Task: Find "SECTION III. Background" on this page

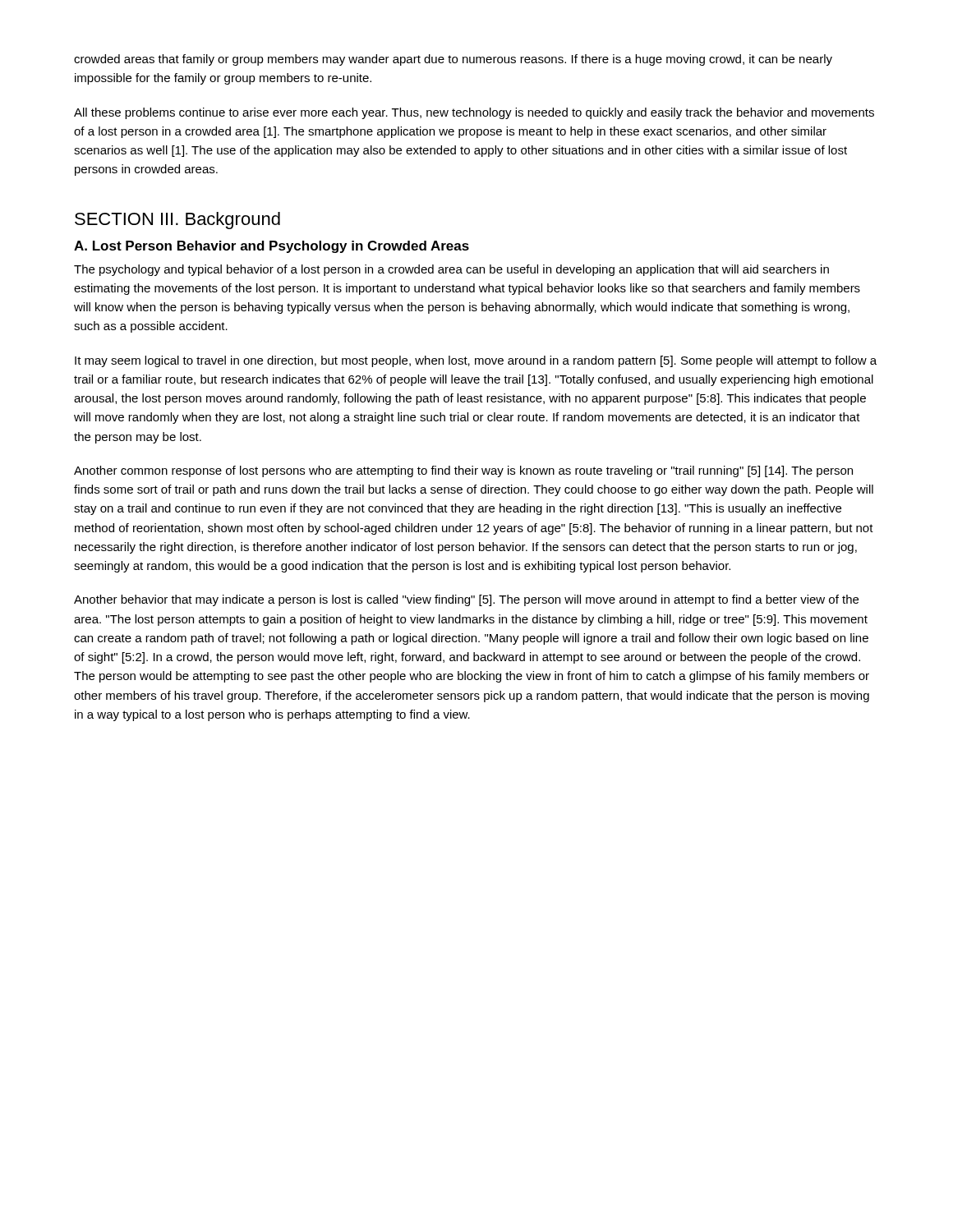Action: click(177, 218)
